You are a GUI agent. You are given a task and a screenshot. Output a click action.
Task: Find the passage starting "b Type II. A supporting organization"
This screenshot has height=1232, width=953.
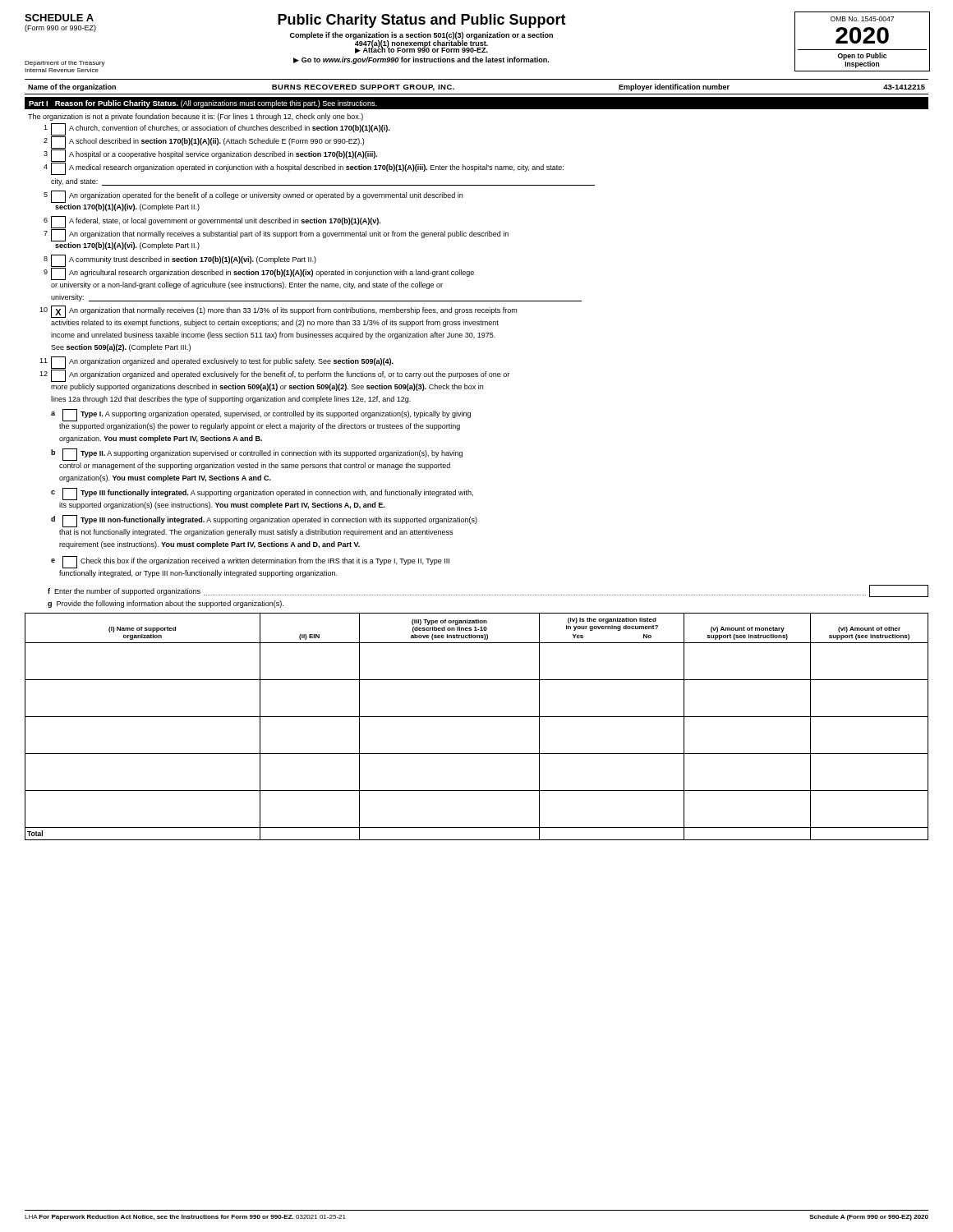[x=257, y=455]
